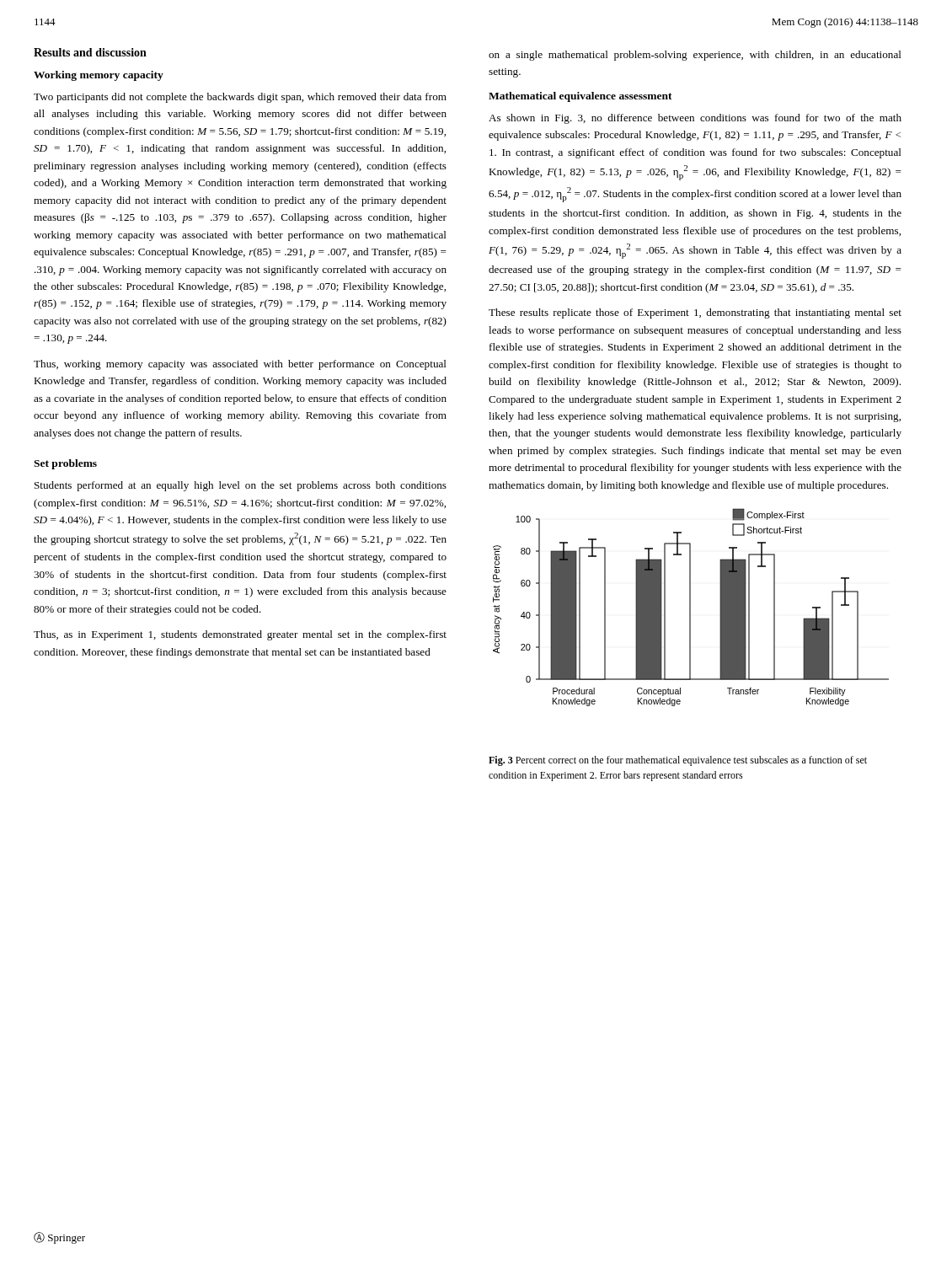
Task: Locate the text block containing "on a single"
Action: point(695,64)
